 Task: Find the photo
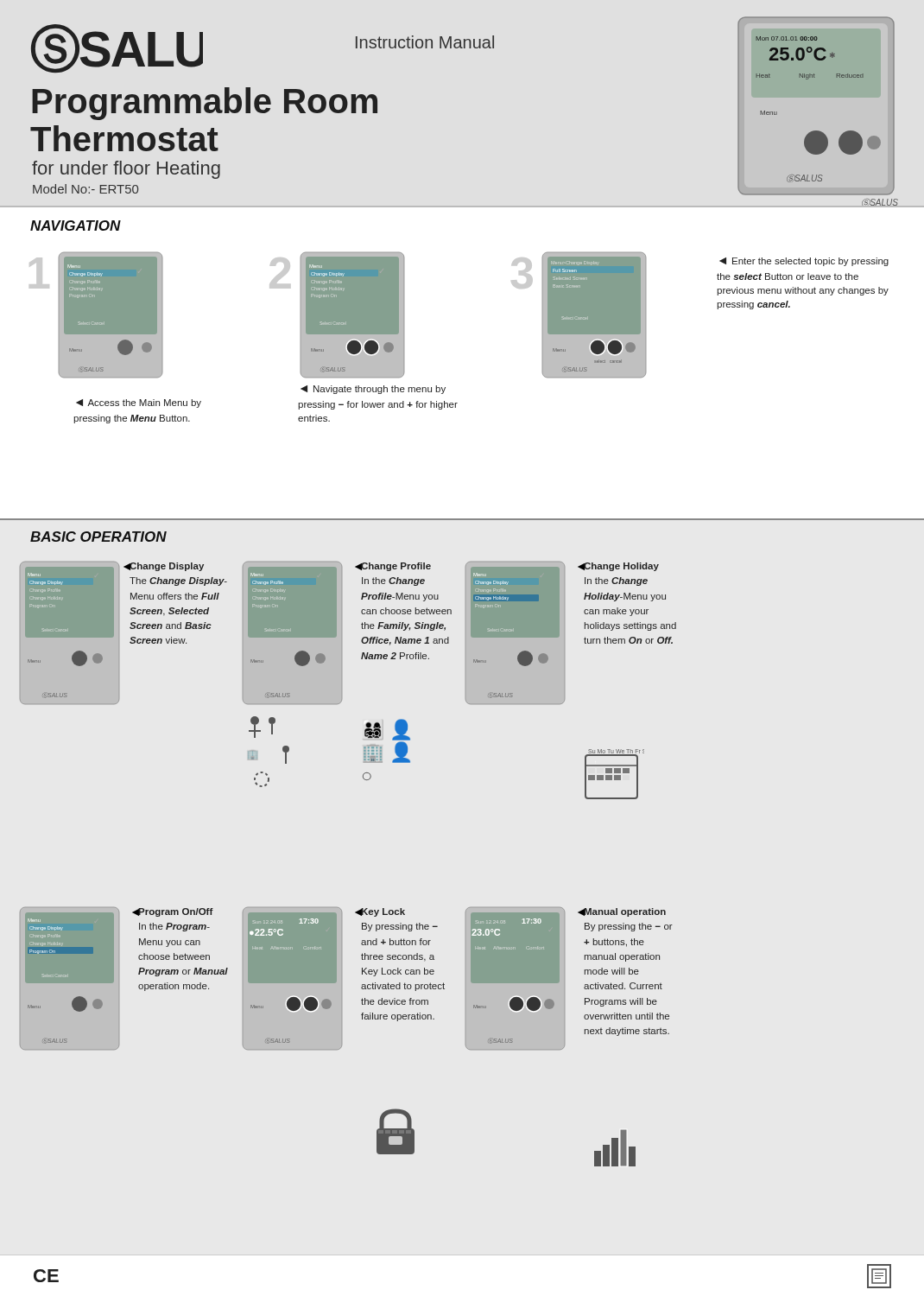click(816, 106)
